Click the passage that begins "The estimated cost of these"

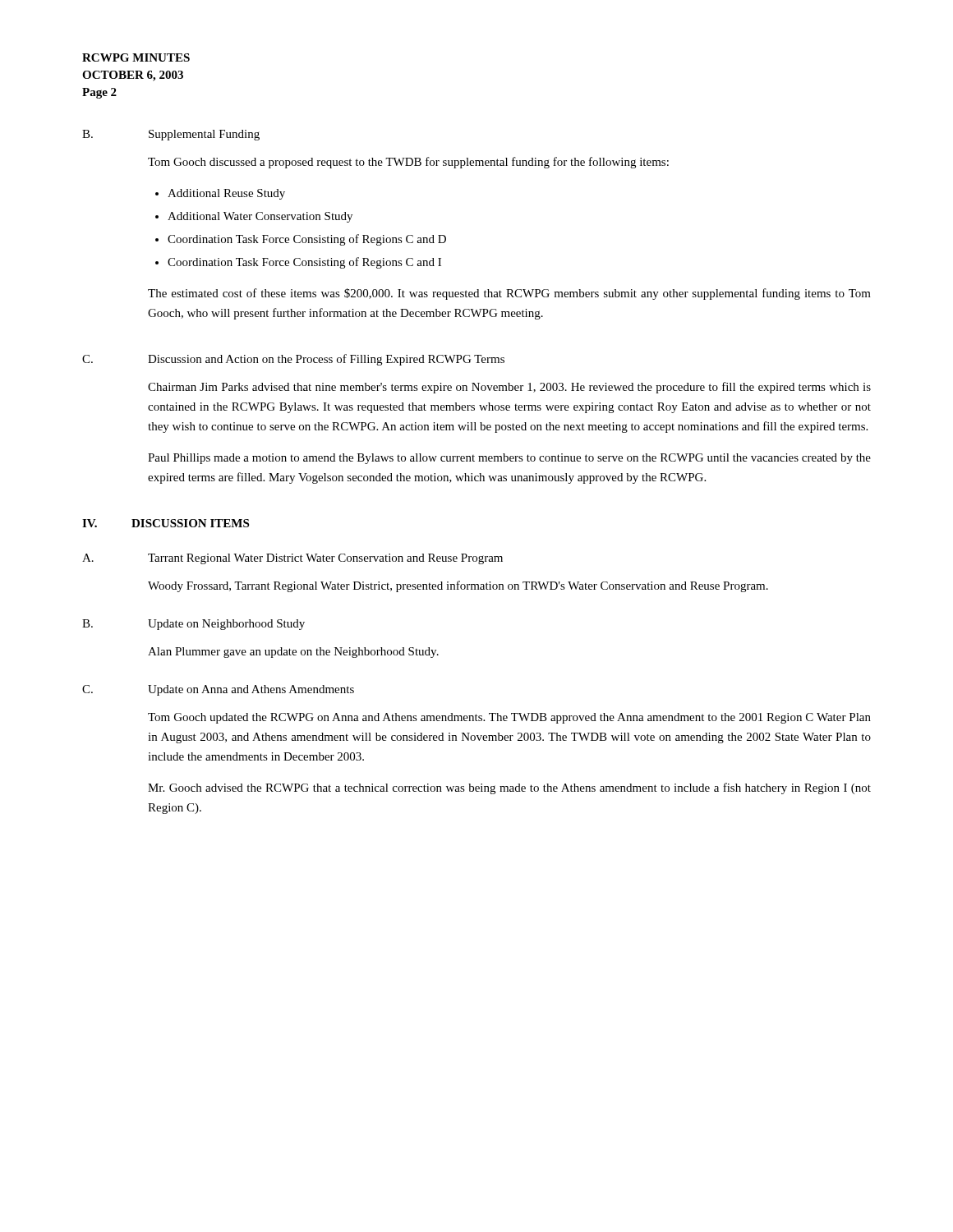click(x=509, y=303)
